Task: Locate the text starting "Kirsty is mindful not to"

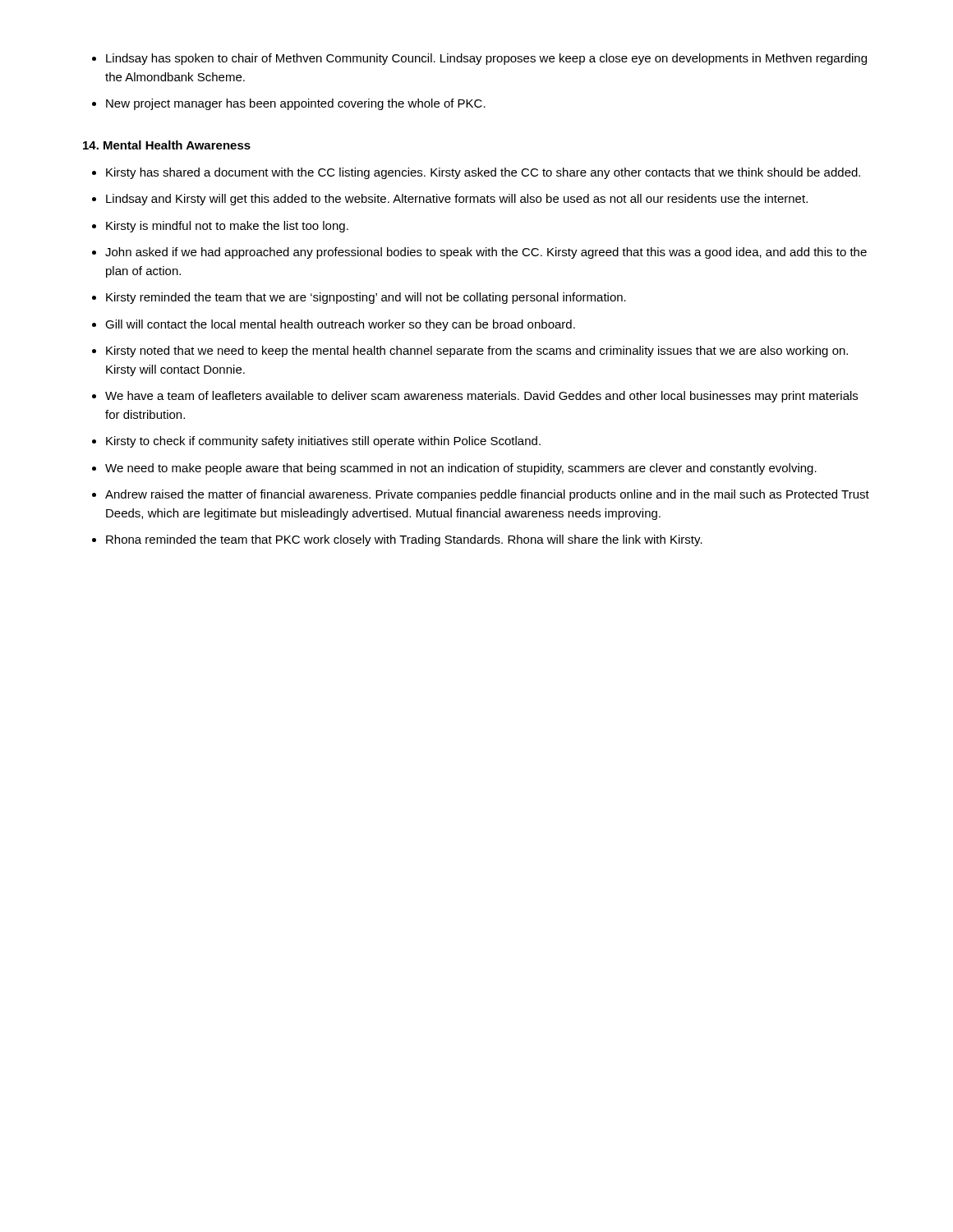Action: tap(227, 227)
